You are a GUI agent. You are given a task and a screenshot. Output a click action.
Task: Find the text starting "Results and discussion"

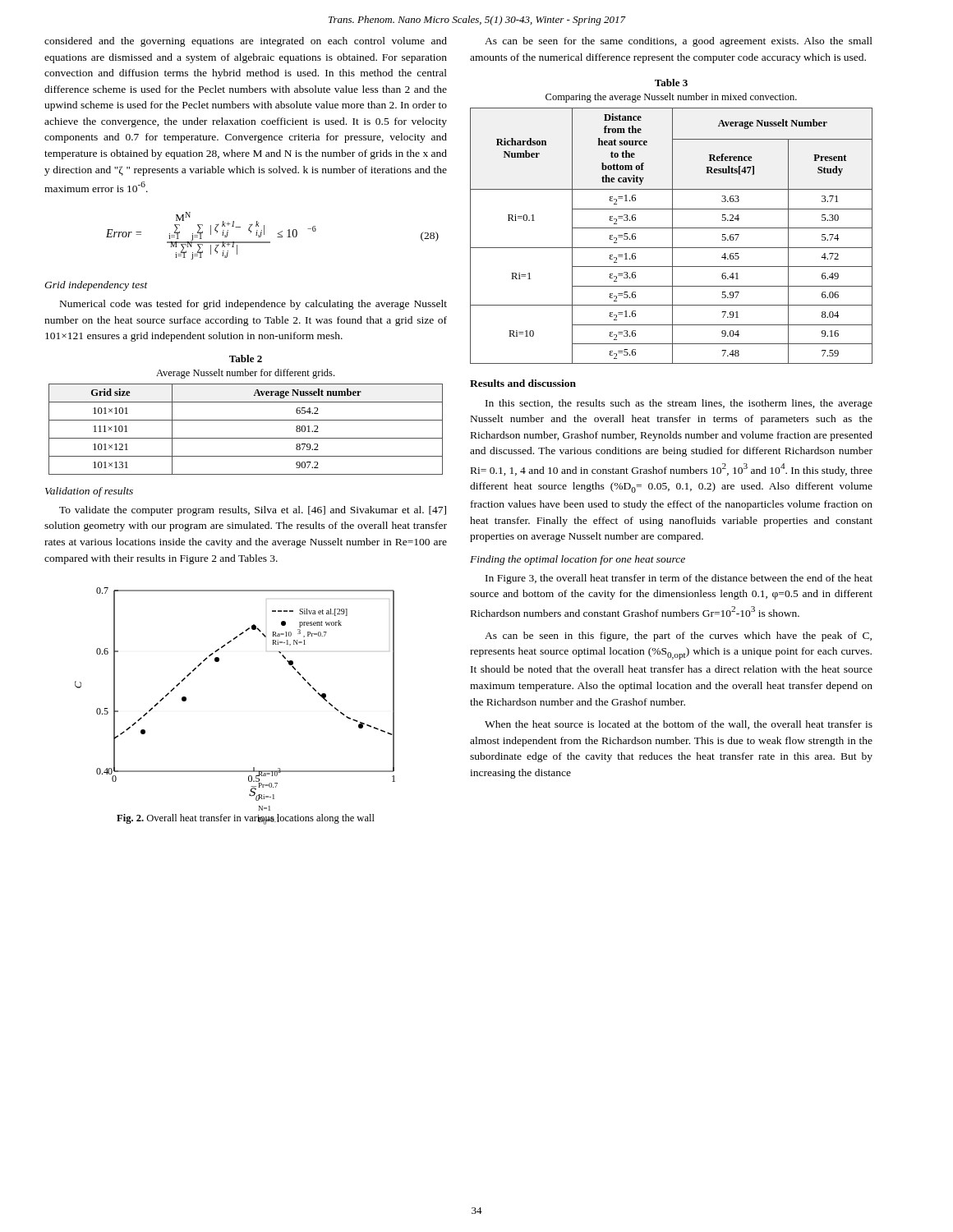click(523, 383)
